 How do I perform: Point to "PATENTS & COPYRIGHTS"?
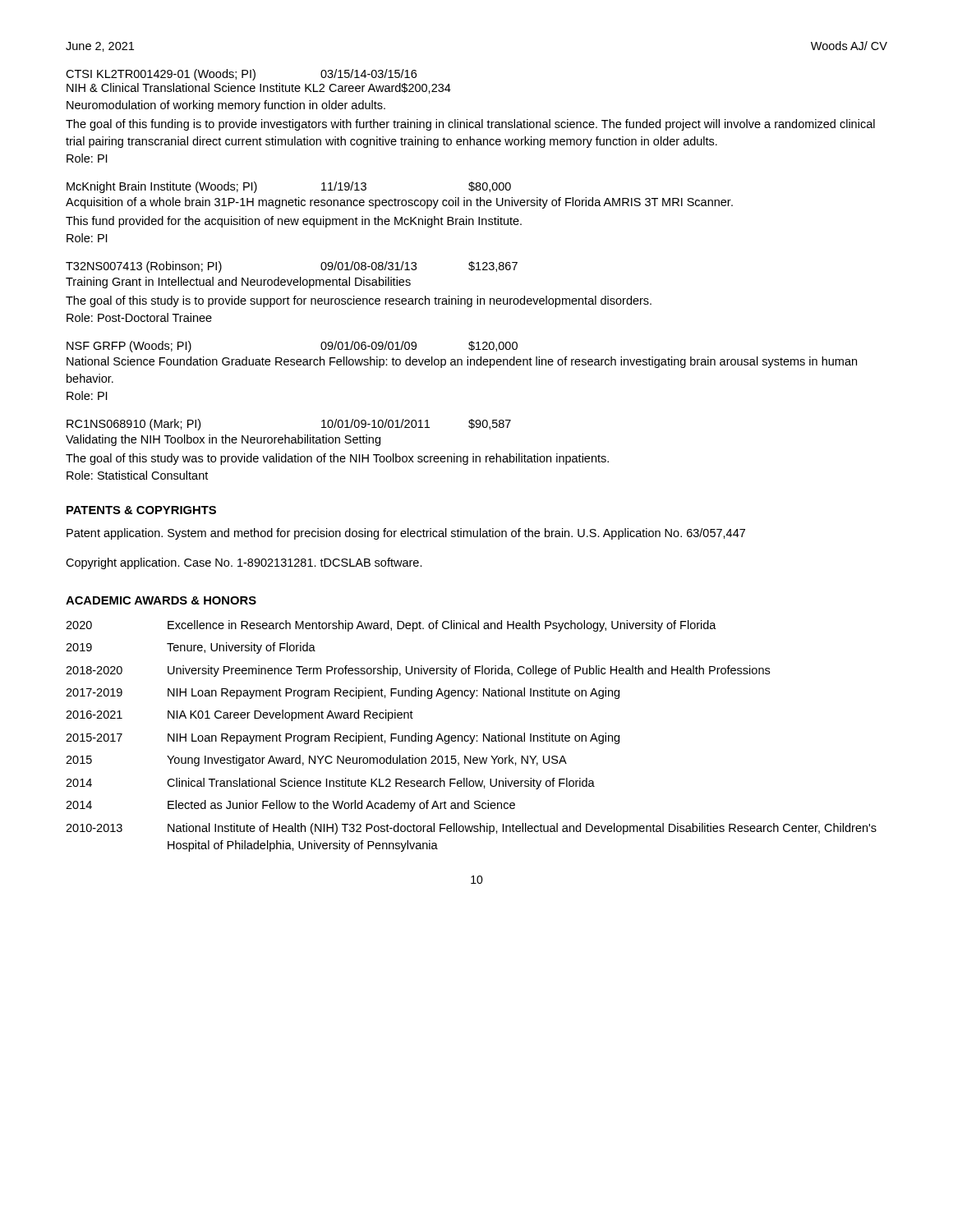coord(141,510)
